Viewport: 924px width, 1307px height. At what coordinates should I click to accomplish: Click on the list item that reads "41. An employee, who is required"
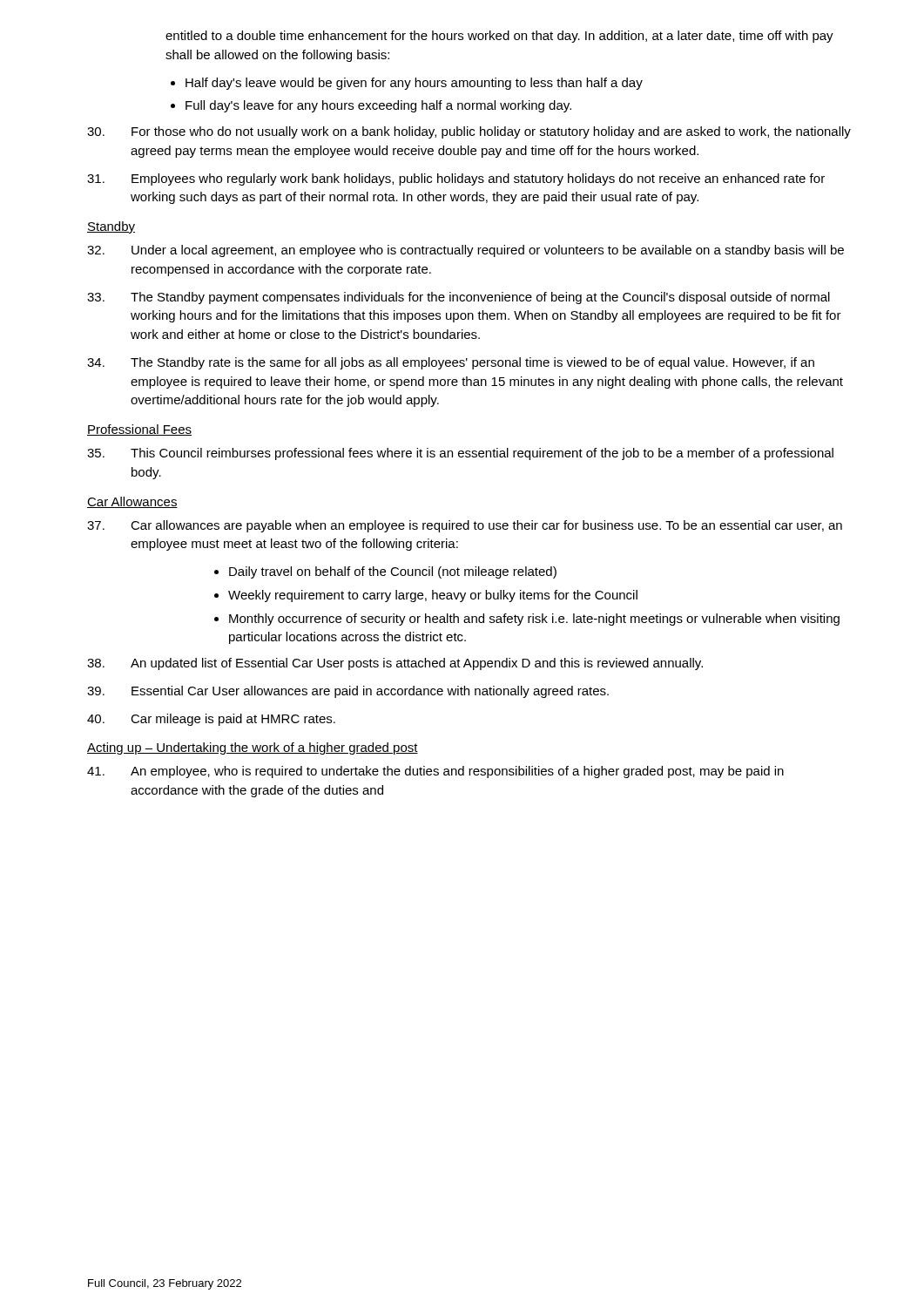coord(471,781)
